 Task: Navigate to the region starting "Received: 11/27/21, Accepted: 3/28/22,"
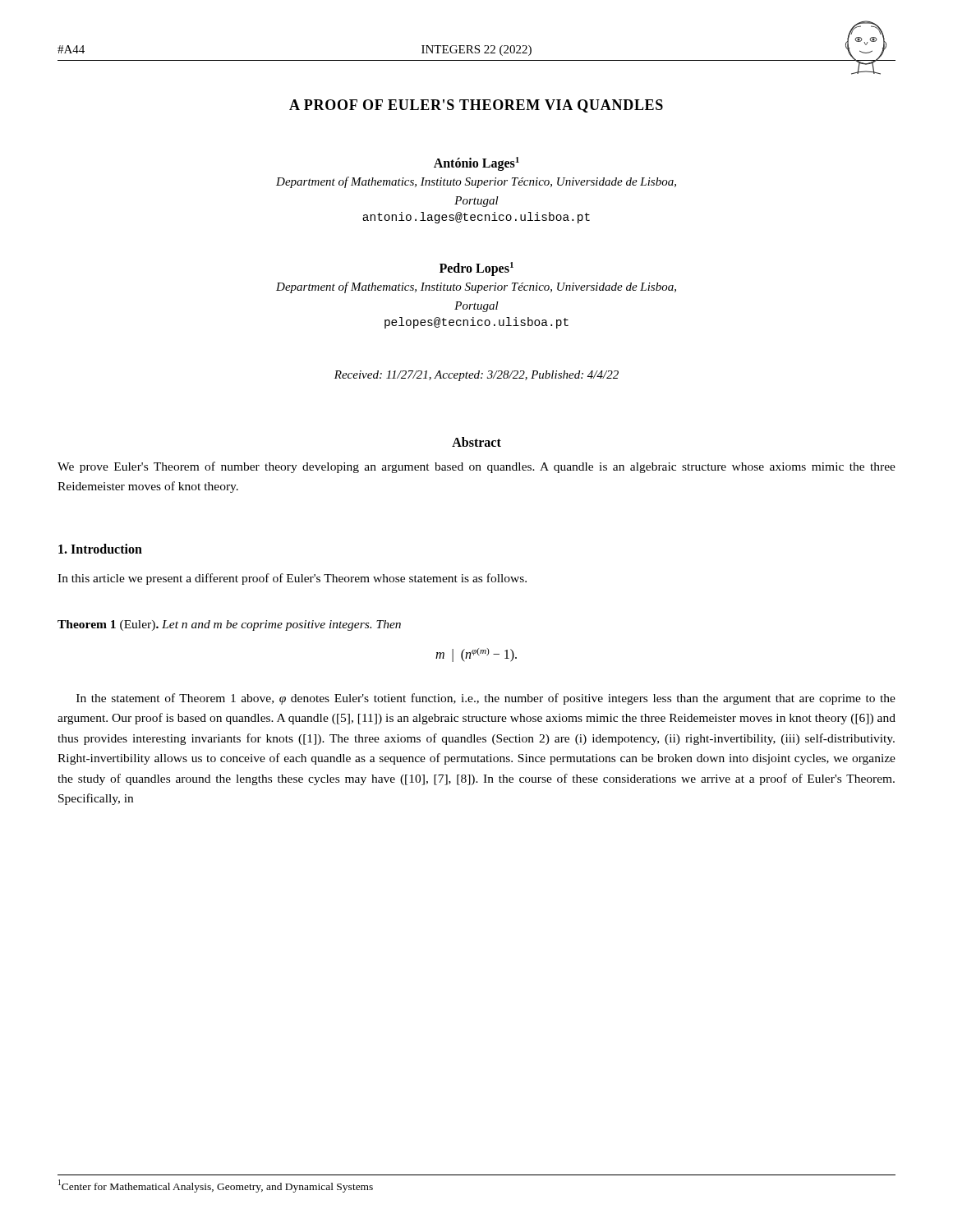point(476,375)
